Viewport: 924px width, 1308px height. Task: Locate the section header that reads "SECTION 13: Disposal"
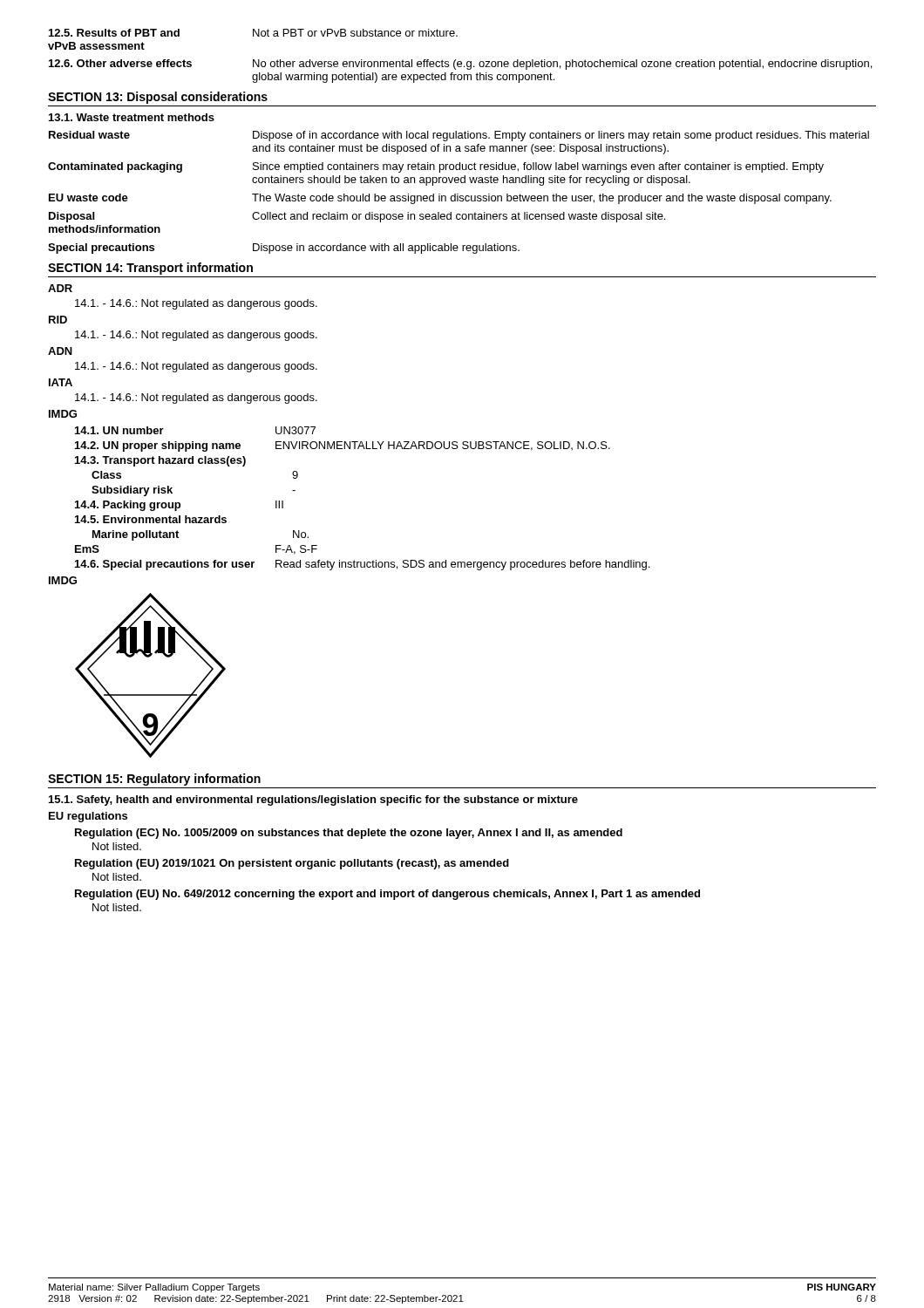[158, 97]
